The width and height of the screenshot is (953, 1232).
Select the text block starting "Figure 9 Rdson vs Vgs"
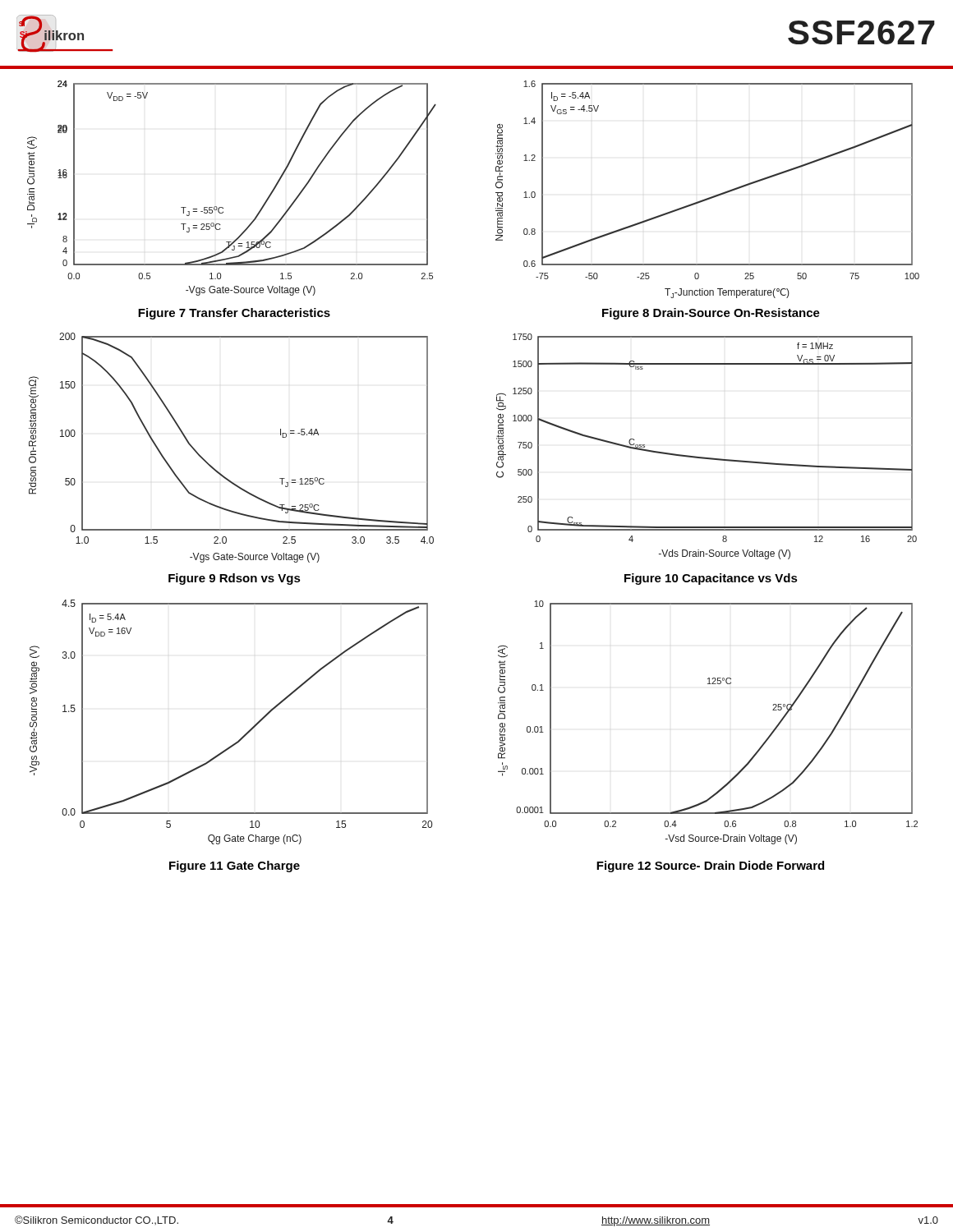pyautogui.click(x=234, y=578)
